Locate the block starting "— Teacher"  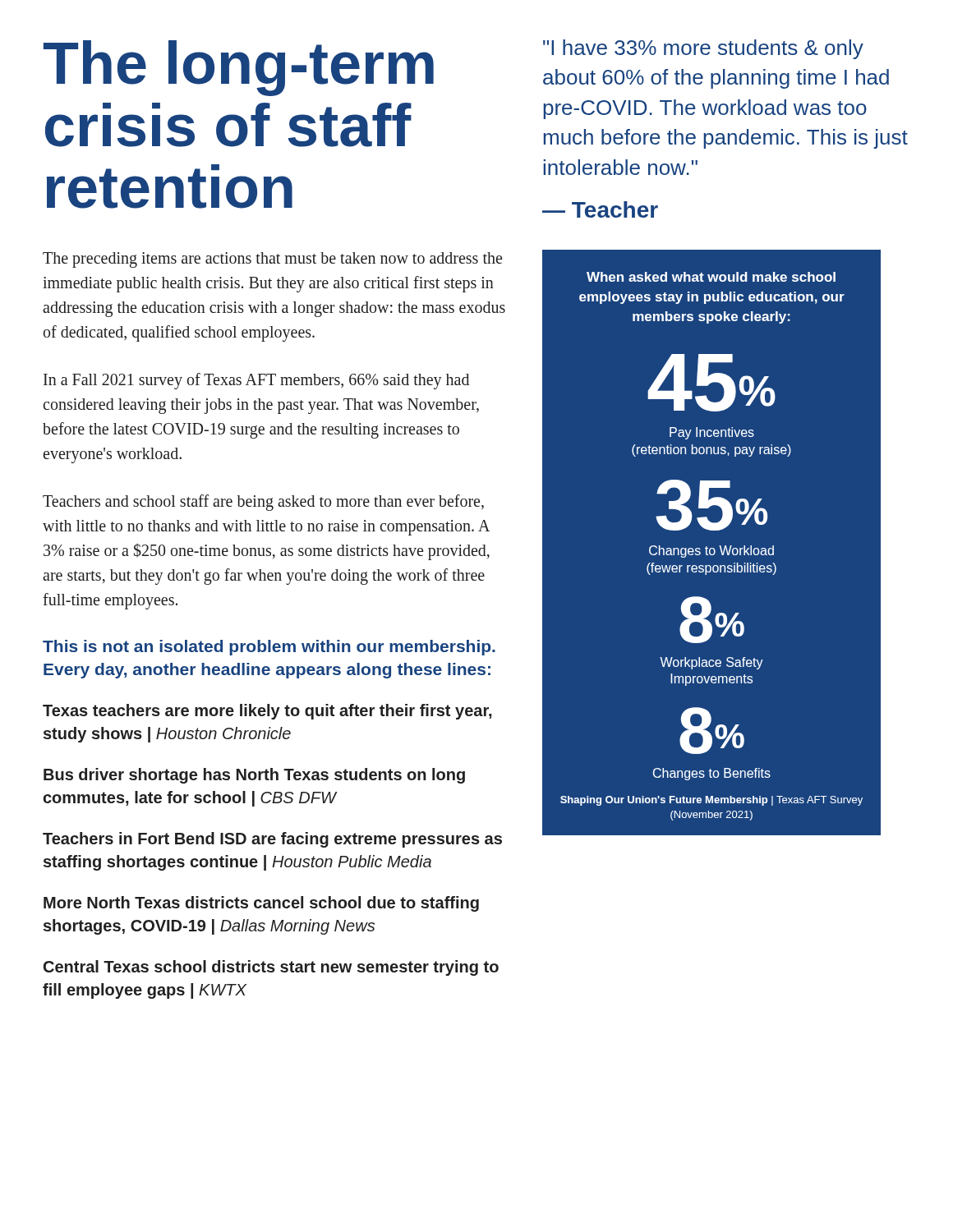click(600, 209)
